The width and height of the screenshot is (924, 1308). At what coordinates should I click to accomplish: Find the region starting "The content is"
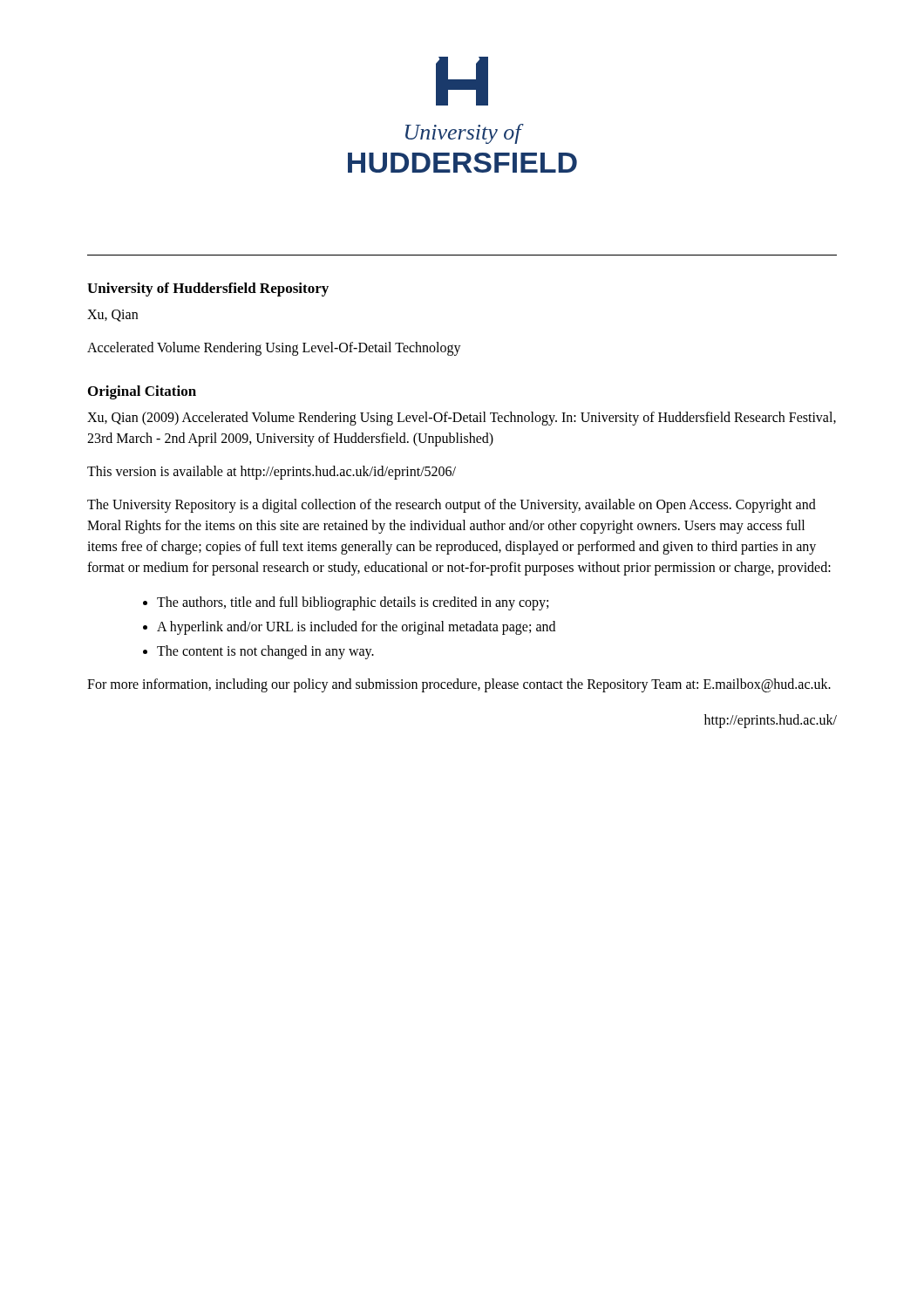point(266,651)
